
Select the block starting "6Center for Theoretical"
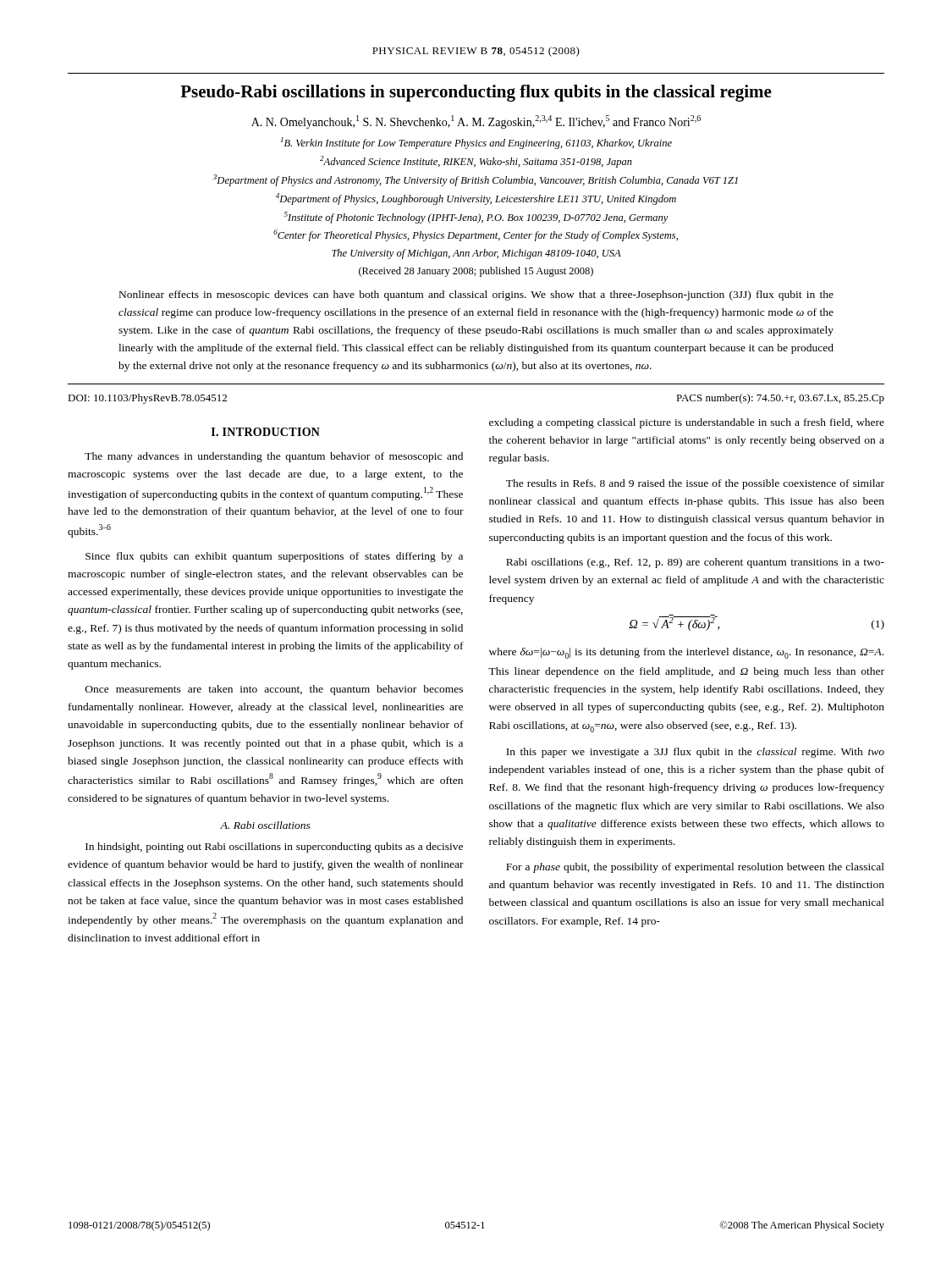coord(476,235)
